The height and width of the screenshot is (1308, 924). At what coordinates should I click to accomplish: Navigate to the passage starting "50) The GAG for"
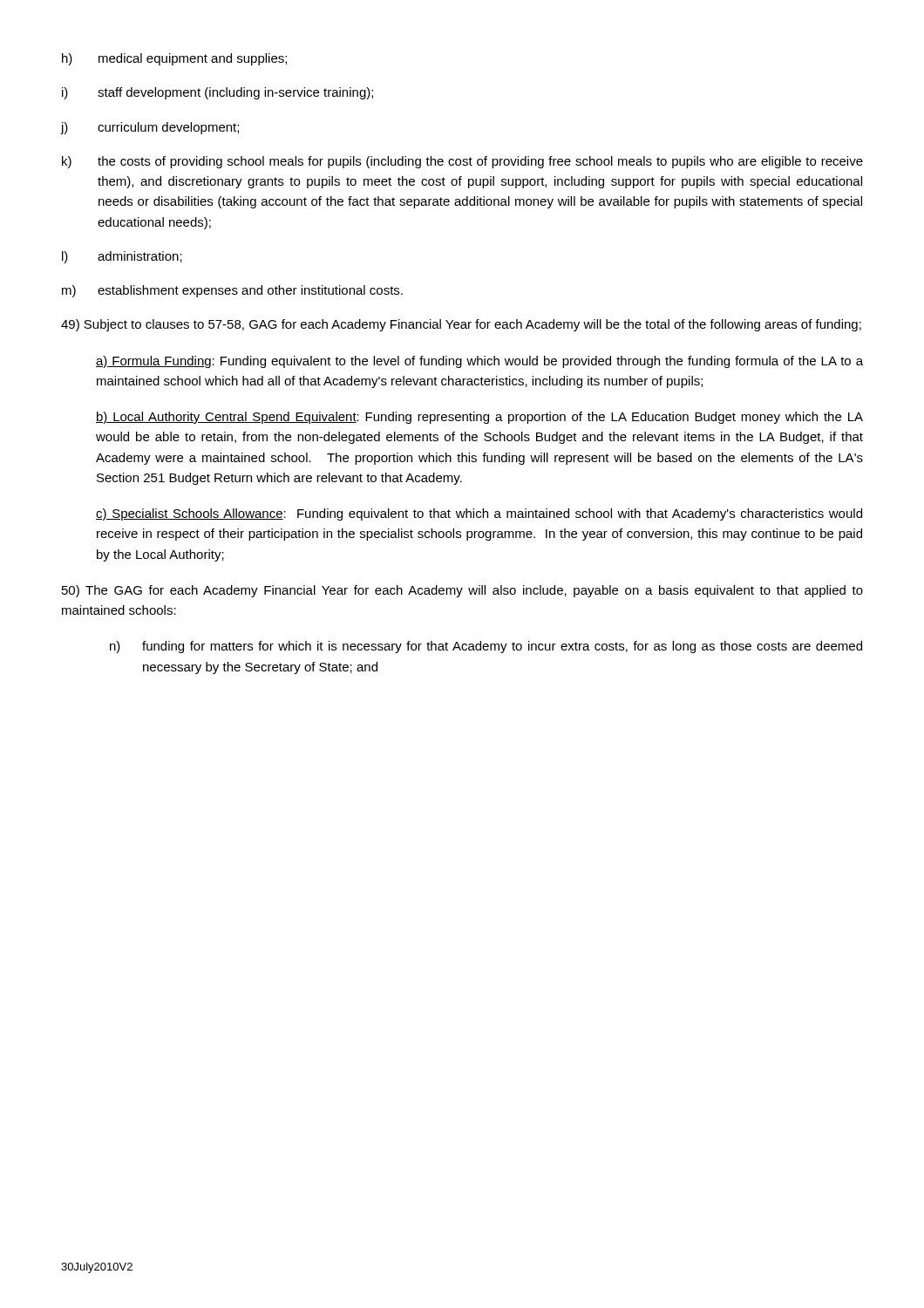(462, 600)
